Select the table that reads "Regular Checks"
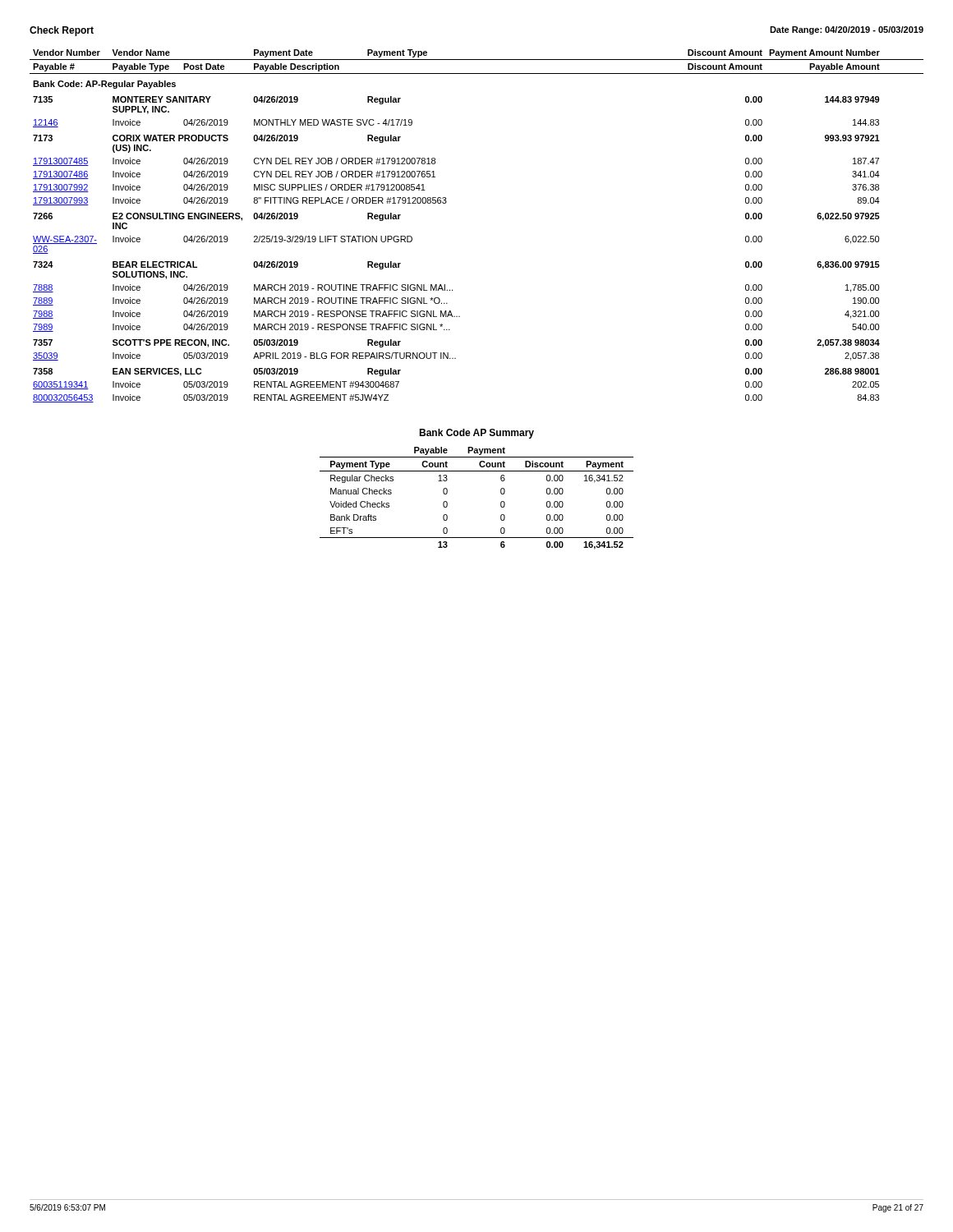953x1232 pixels. (476, 497)
